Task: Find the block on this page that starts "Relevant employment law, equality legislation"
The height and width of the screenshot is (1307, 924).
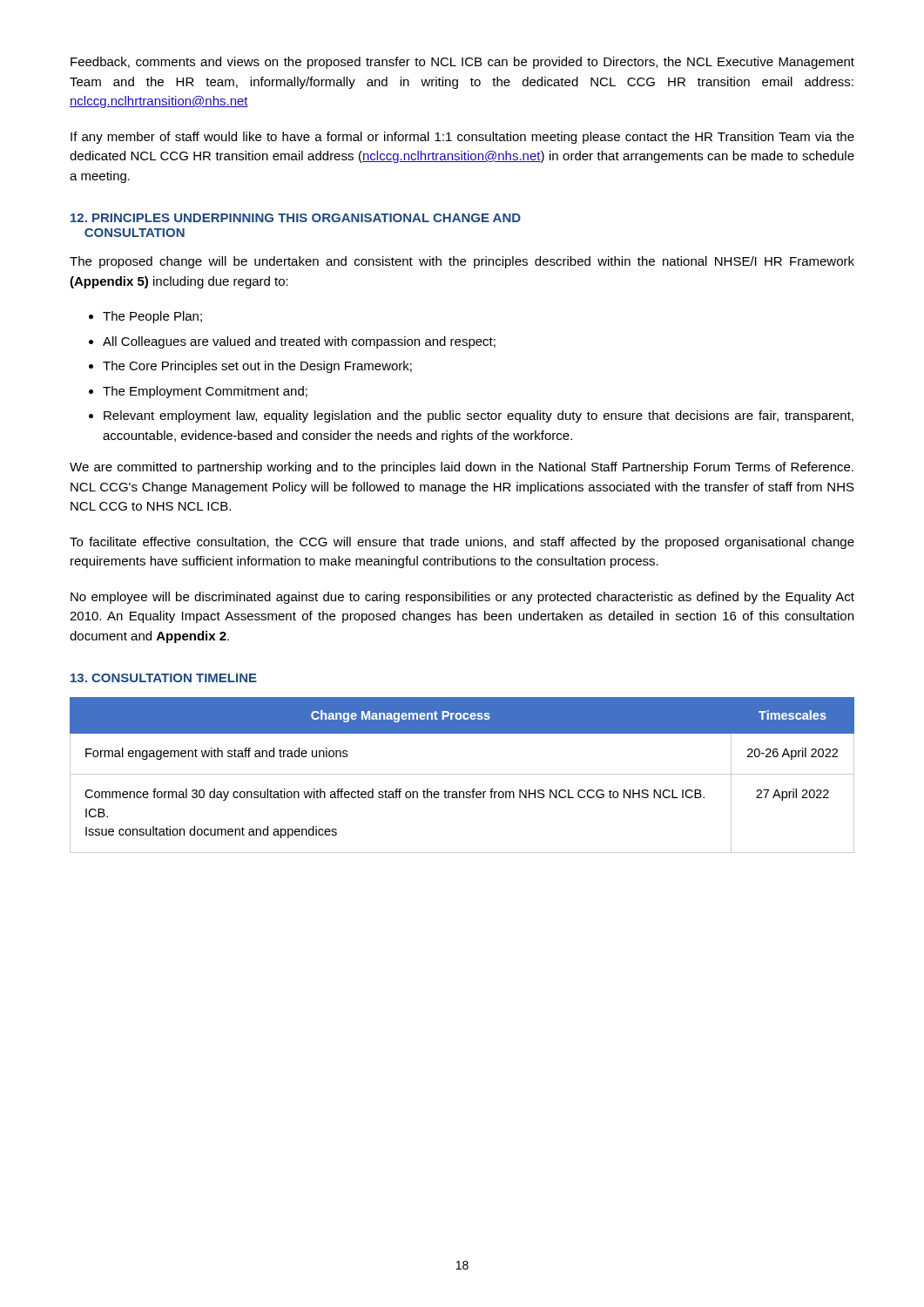Action: pos(479,425)
